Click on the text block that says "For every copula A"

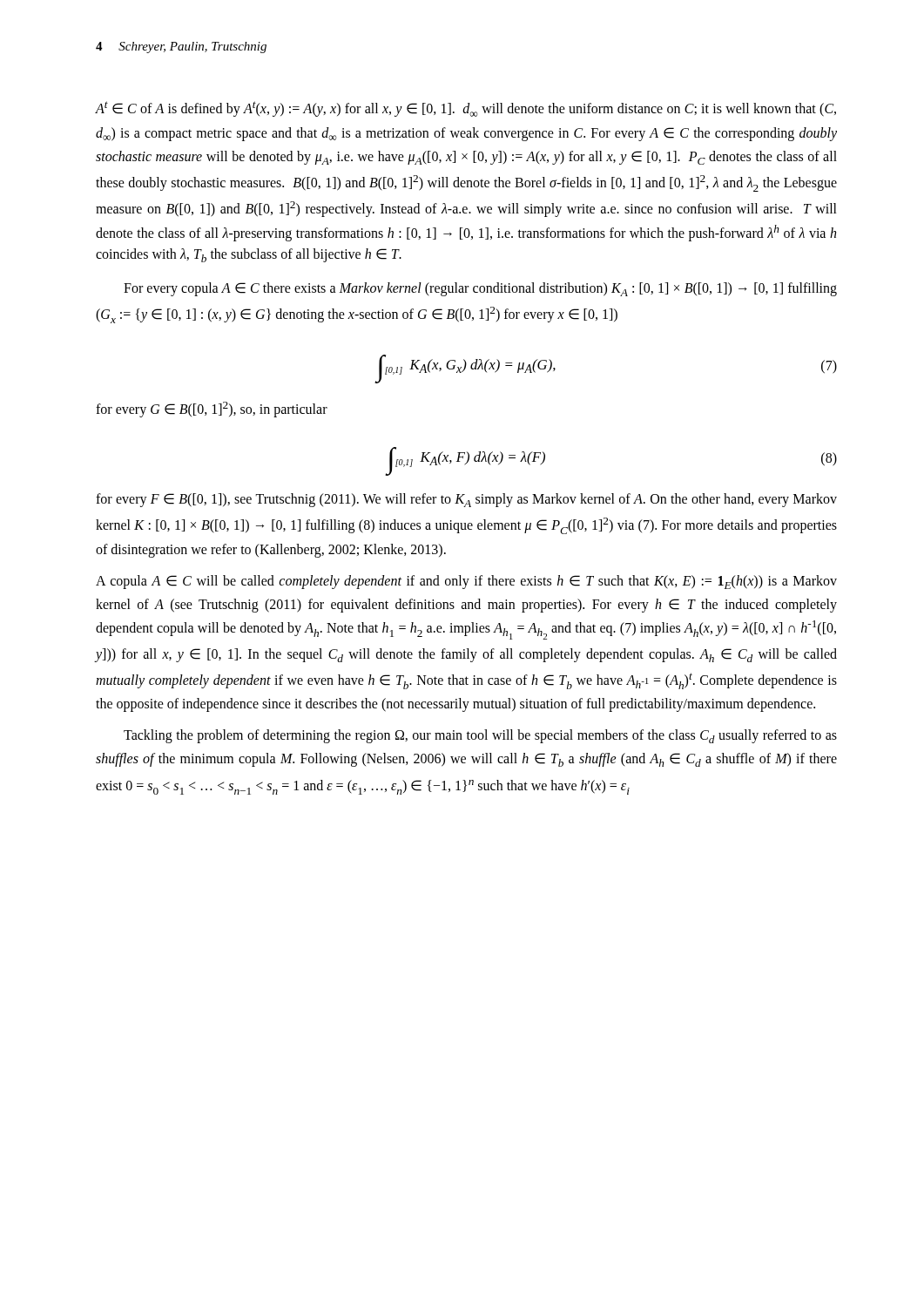[x=466, y=303]
